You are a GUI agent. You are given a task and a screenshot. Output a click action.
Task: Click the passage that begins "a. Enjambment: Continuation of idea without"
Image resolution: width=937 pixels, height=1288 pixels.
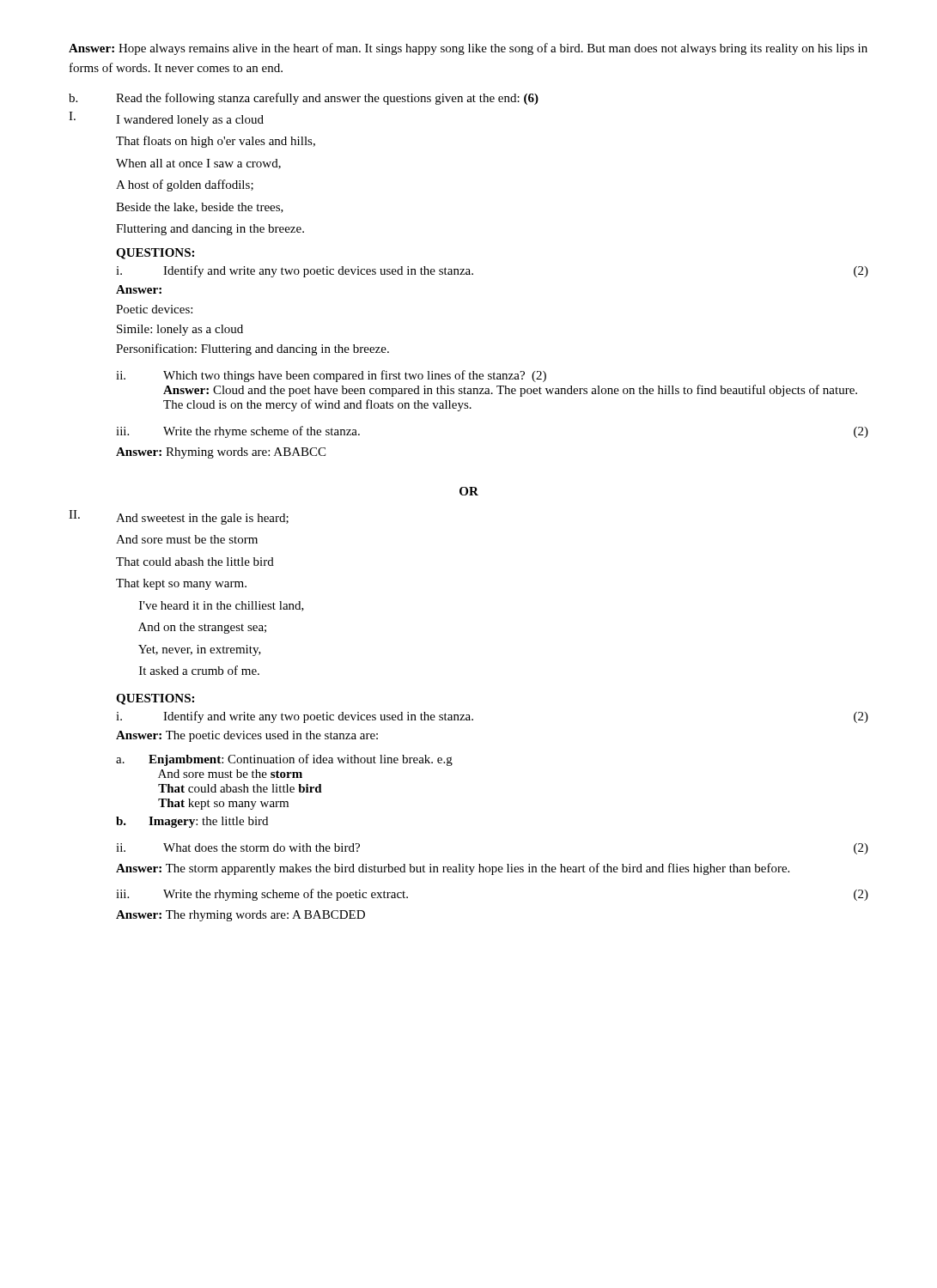pyautogui.click(x=284, y=781)
